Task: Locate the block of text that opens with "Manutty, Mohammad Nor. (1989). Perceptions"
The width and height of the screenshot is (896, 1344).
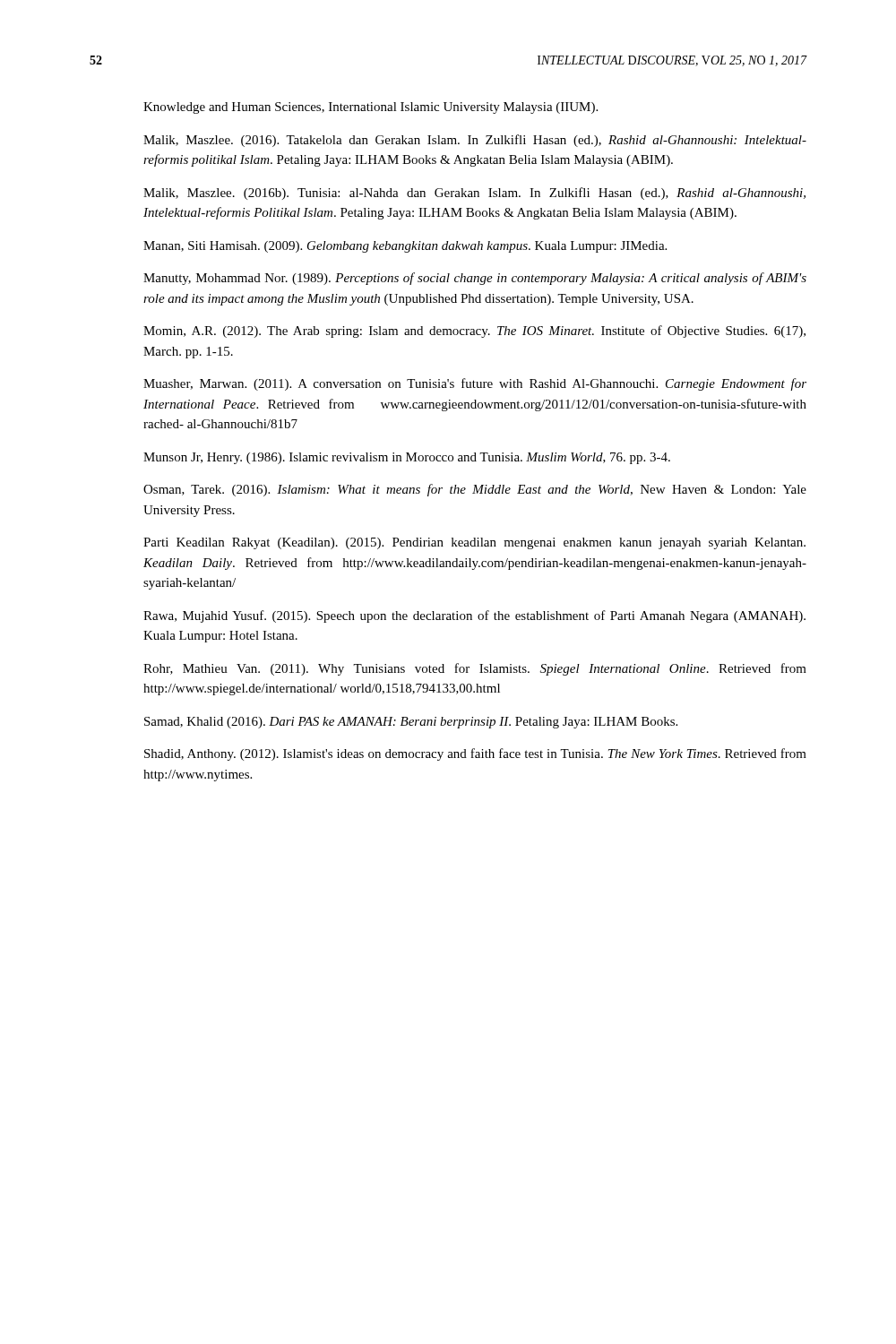Action: [448, 288]
